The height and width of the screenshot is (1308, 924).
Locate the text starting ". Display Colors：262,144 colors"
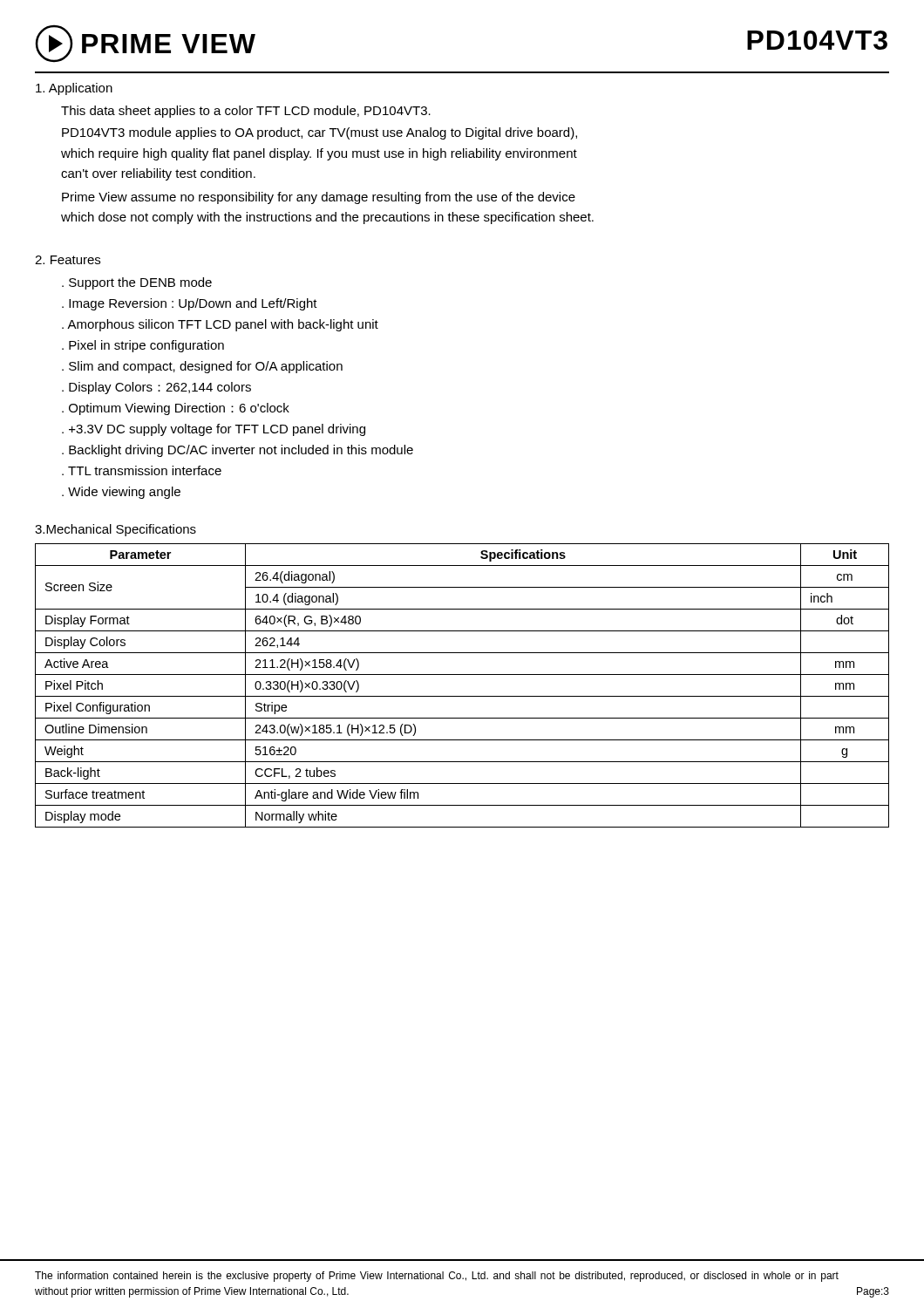[156, 388]
